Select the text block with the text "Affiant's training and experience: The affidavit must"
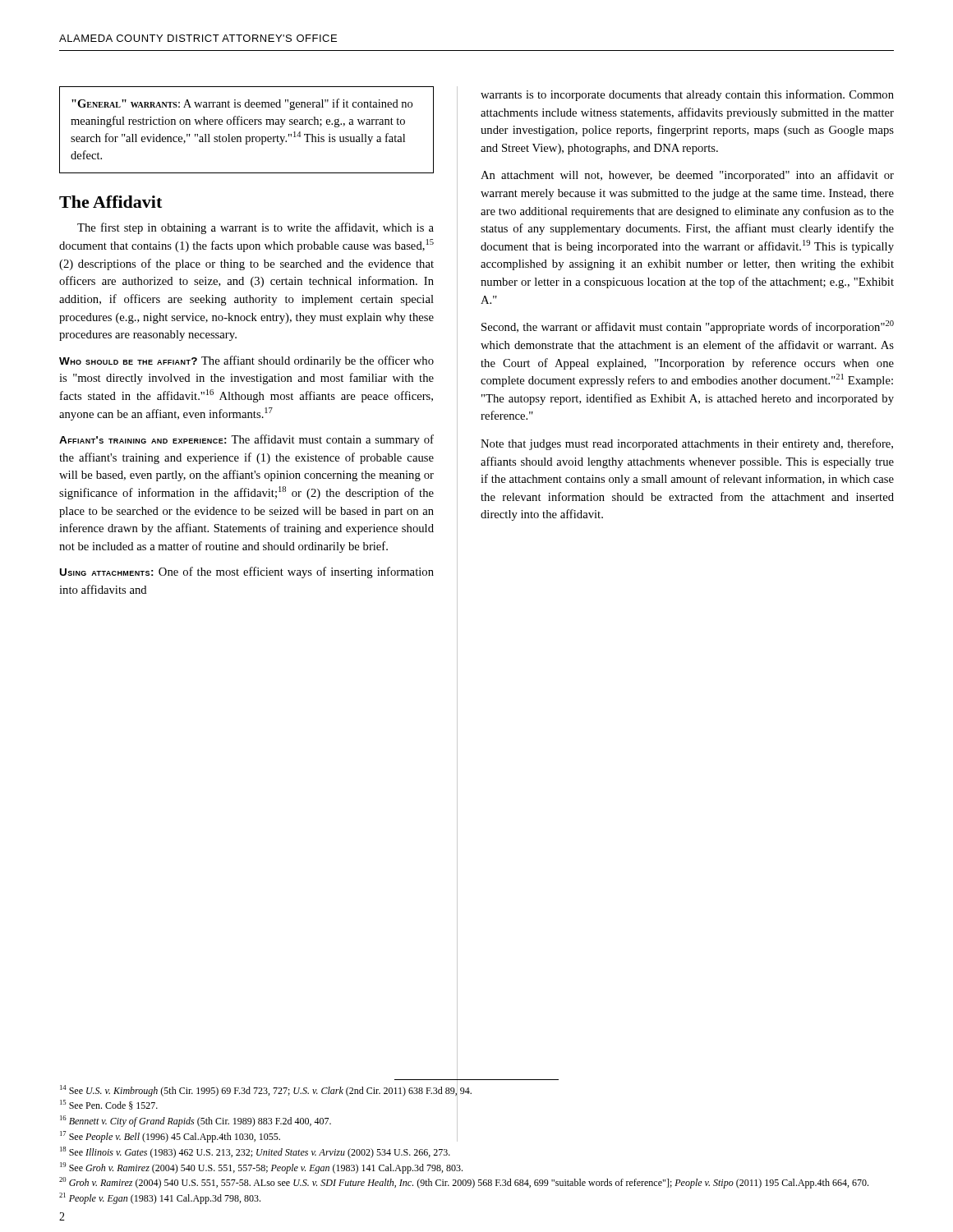This screenshot has height=1232, width=953. (x=246, y=493)
